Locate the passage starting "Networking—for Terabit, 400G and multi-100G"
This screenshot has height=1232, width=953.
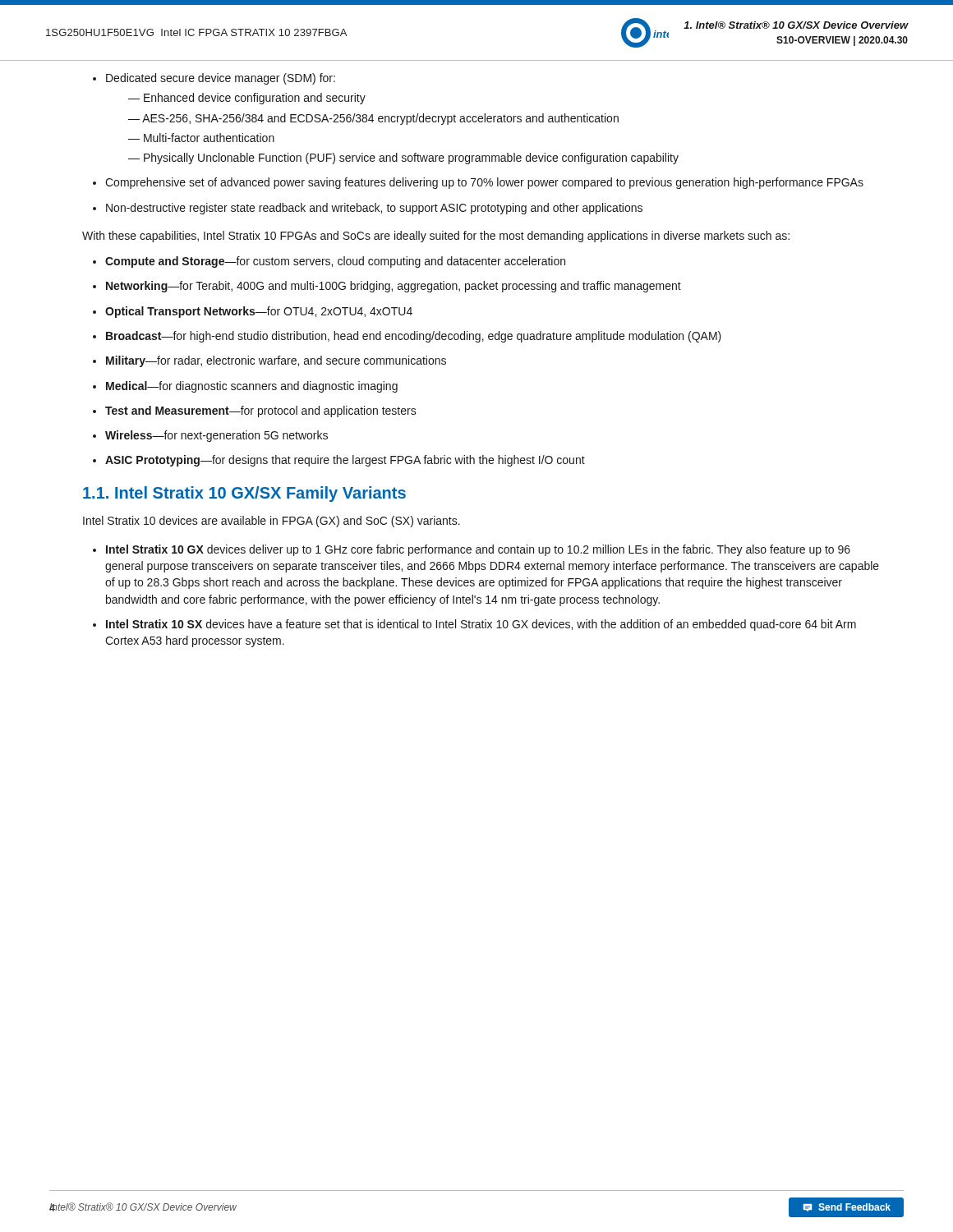(x=485, y=286)
